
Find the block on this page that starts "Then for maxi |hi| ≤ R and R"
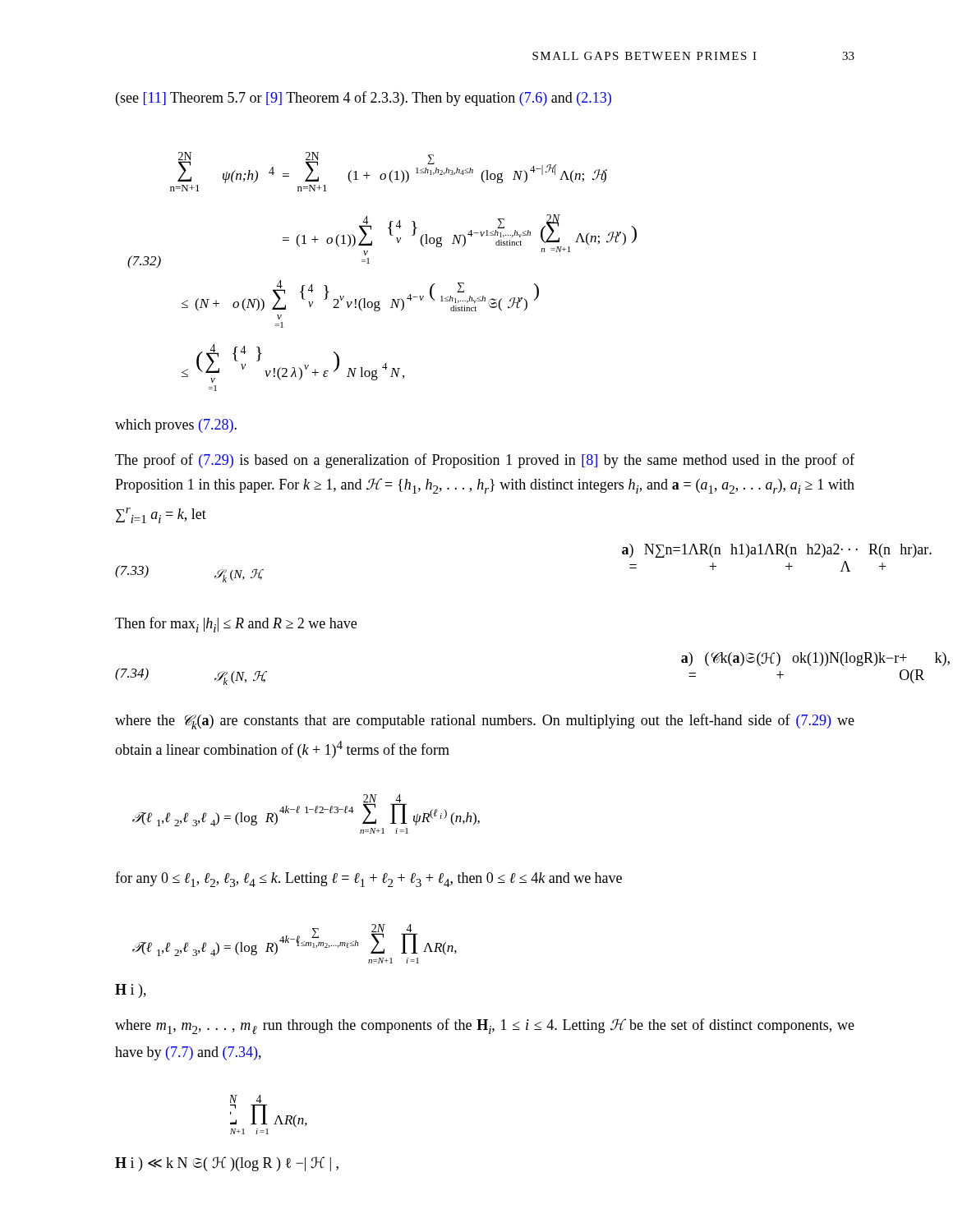[x=236, y=625]
